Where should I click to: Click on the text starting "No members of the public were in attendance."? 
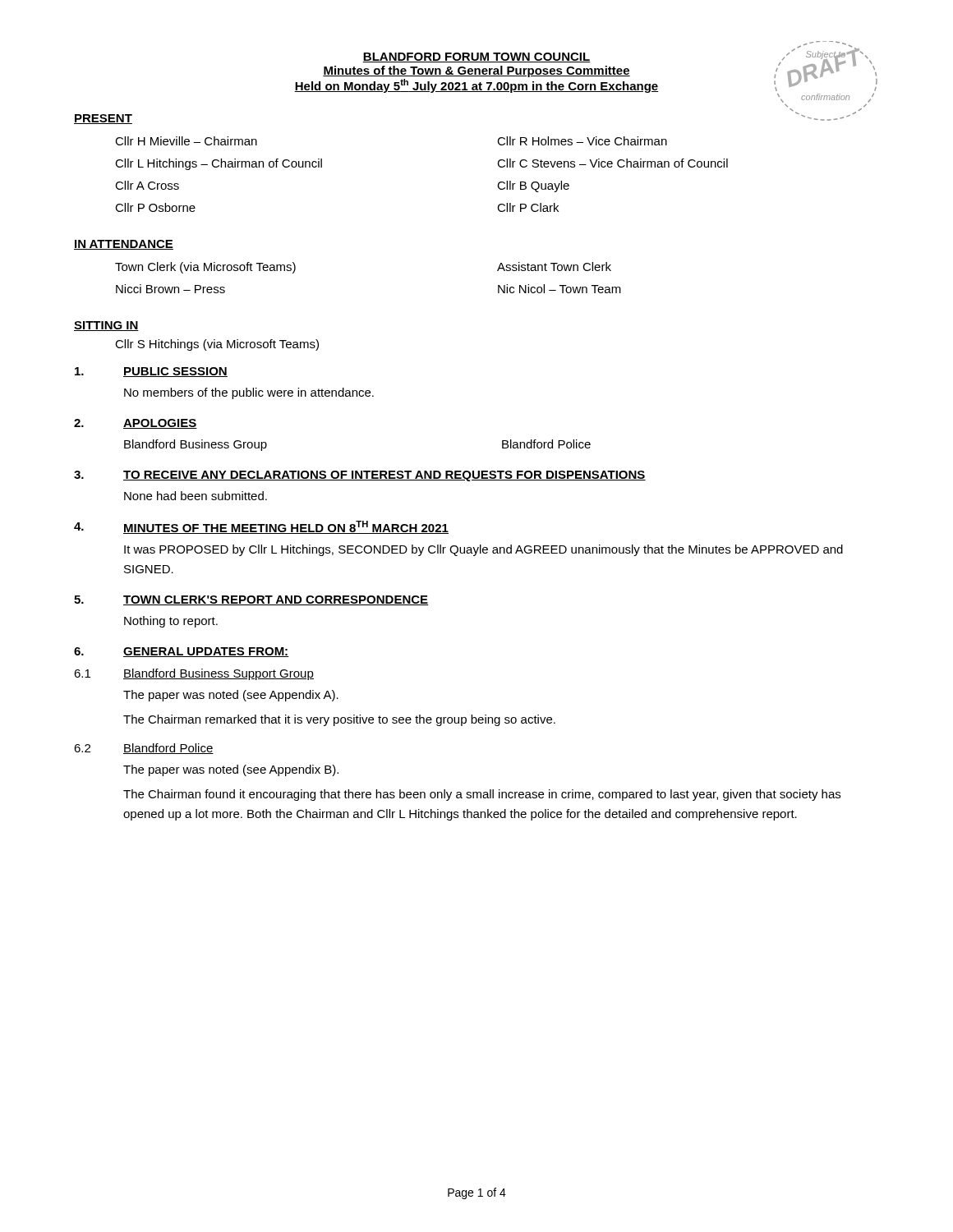(x=249, y=392)
